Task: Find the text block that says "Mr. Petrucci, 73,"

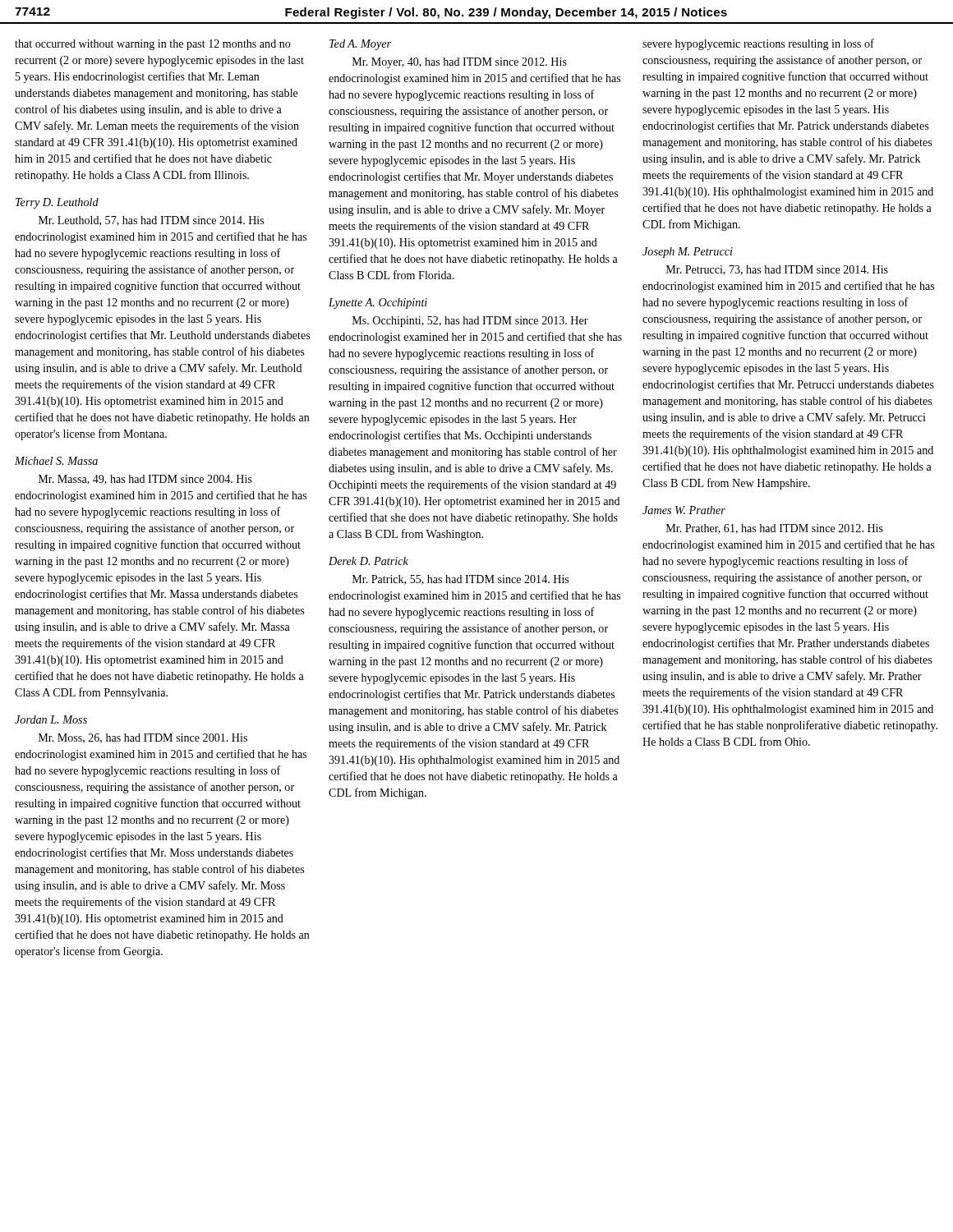Action: [x=790, y=376]
